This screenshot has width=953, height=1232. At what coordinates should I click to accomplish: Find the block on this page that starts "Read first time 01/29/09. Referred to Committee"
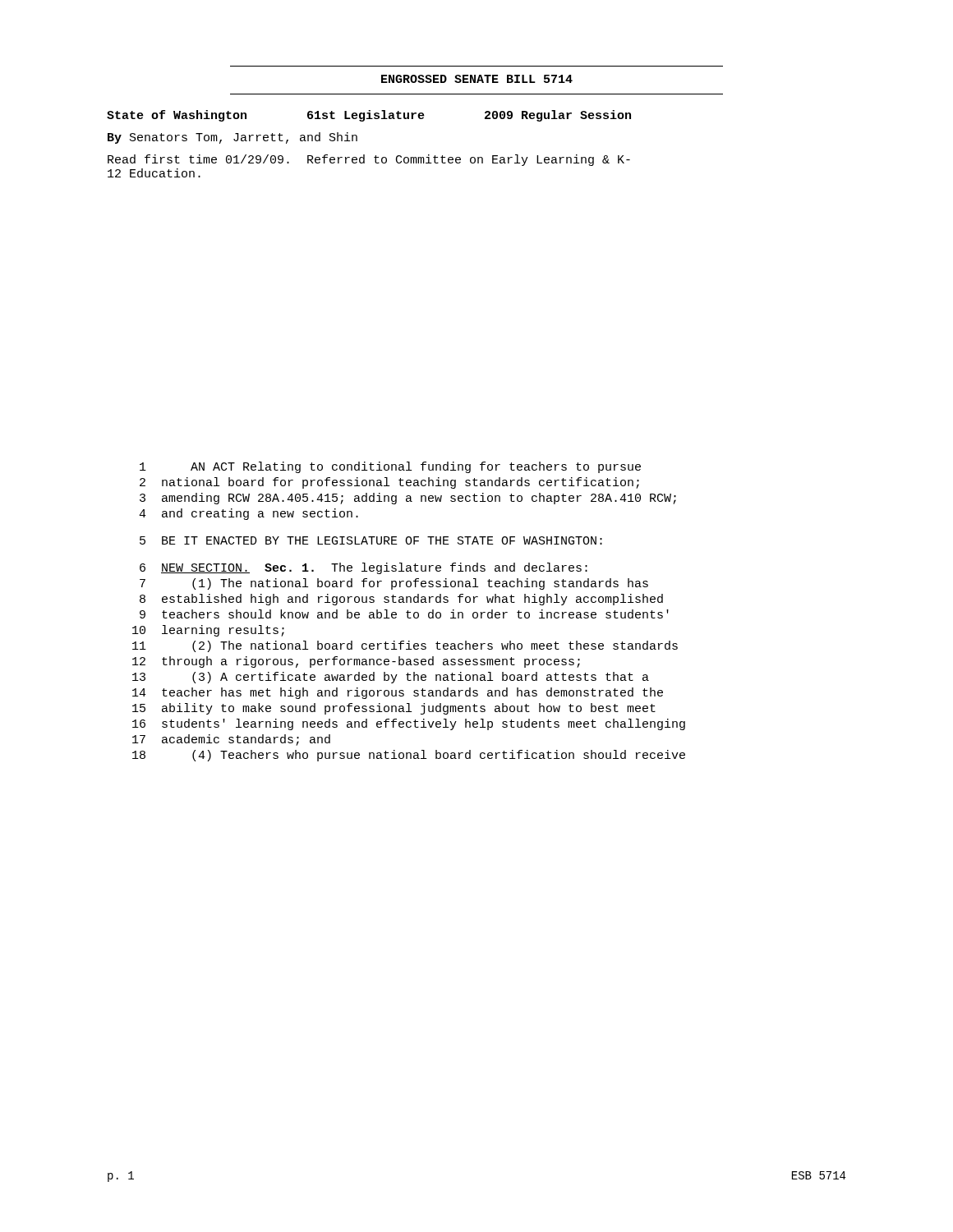pos(369,168)
